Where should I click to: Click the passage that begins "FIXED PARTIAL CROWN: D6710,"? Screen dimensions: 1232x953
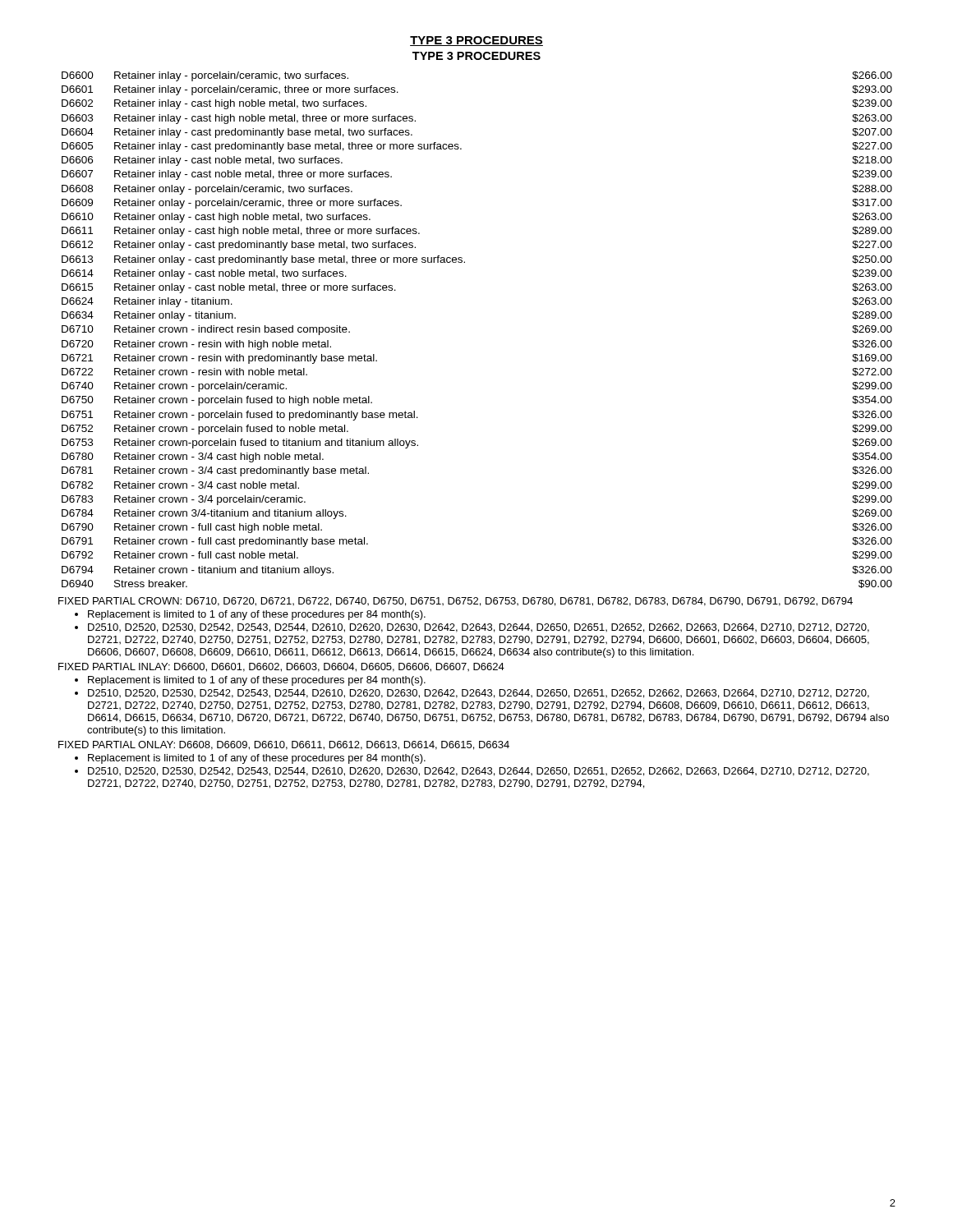click(455, 601)
